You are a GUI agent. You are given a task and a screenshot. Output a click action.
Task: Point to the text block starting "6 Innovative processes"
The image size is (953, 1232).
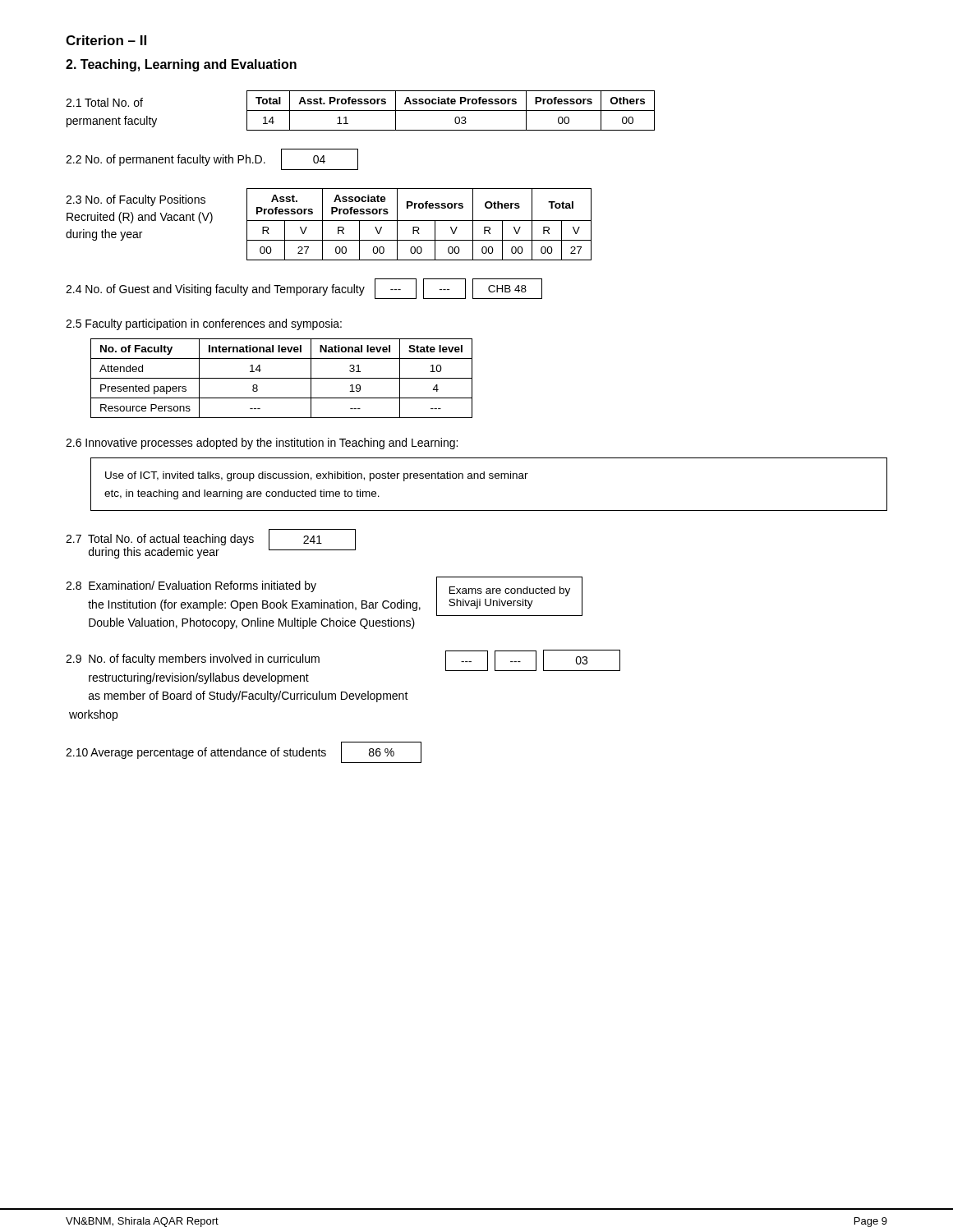[x=262, y=443]
